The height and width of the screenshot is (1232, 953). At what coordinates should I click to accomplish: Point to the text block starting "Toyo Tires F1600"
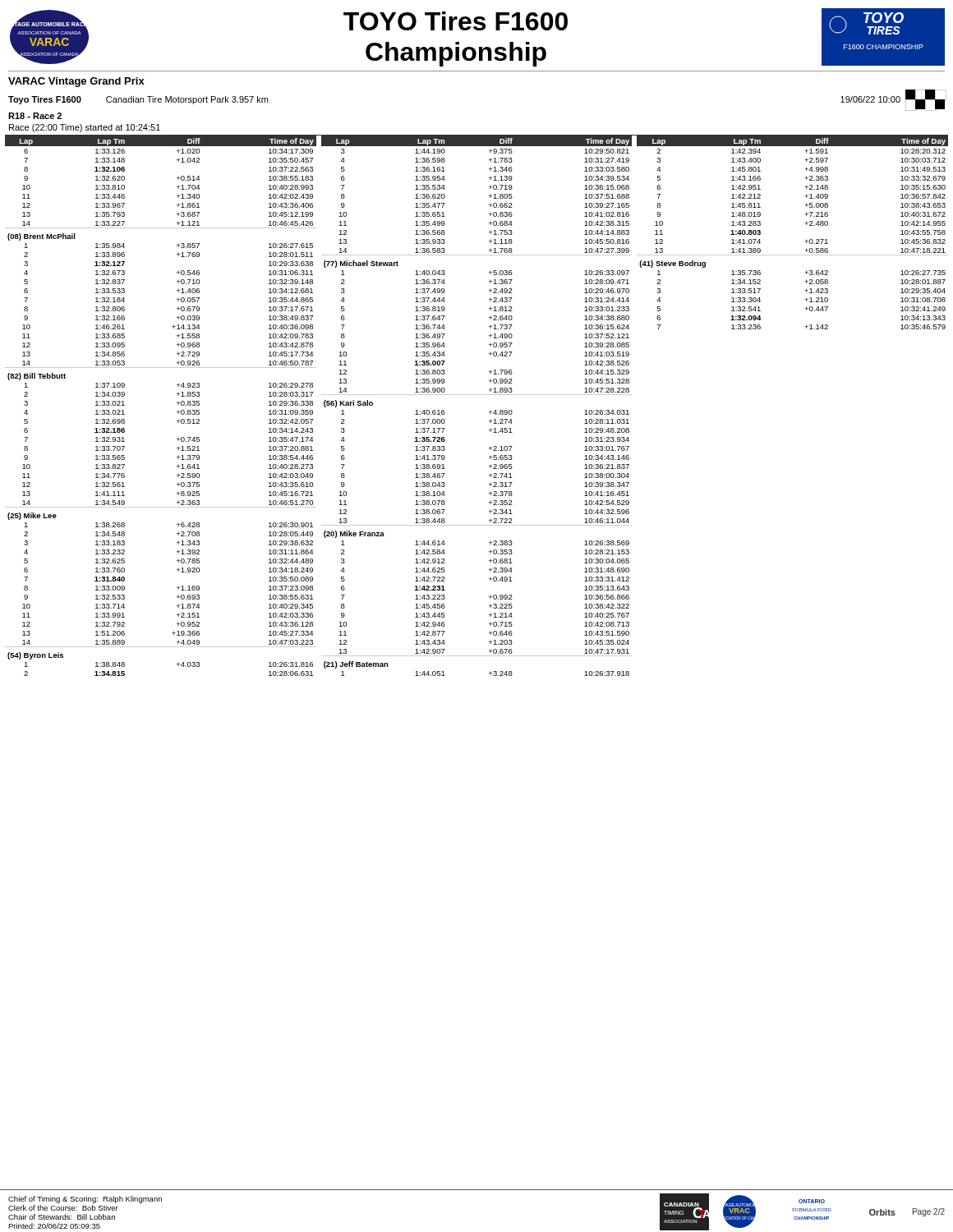coord(45,99)
